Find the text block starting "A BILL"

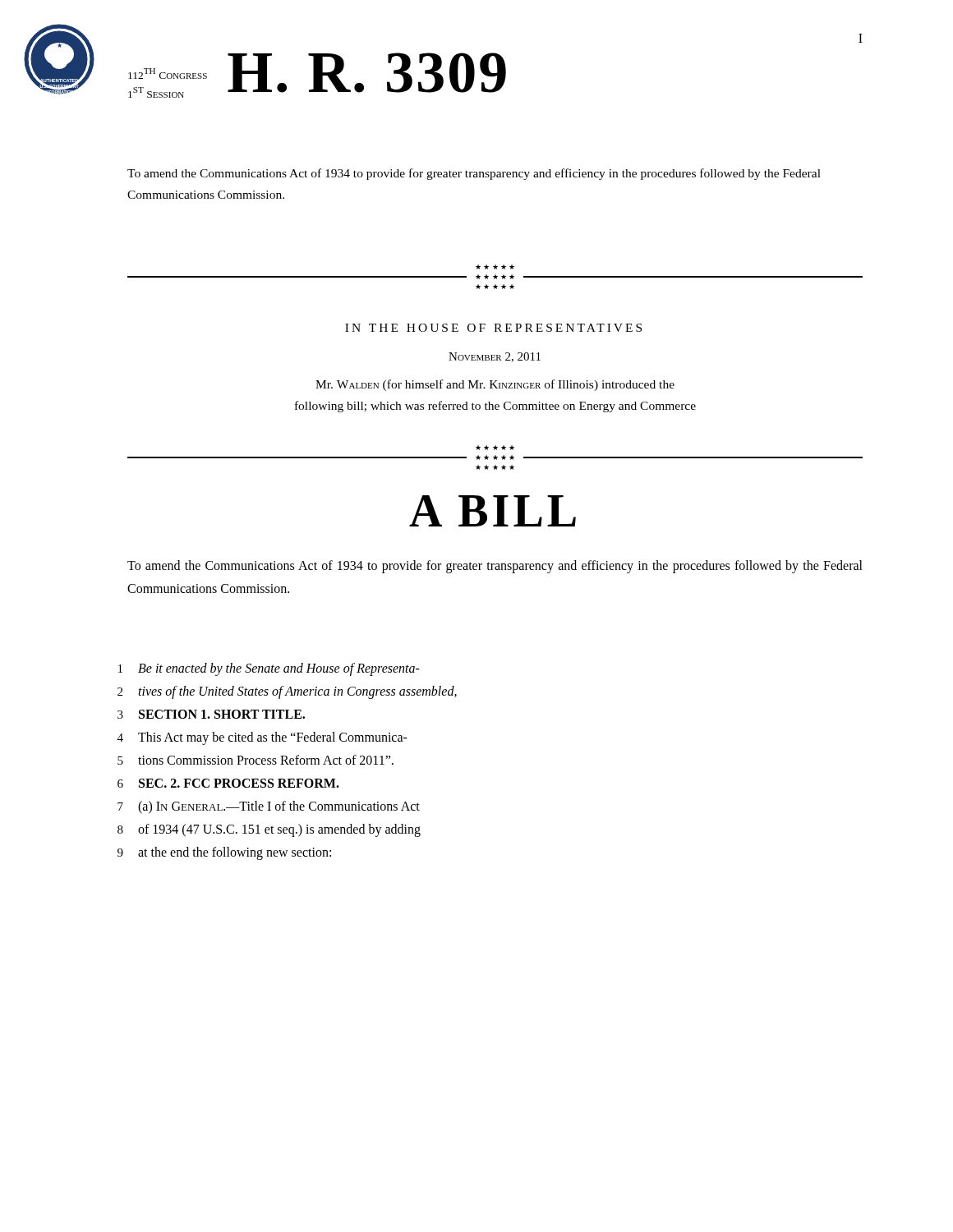pyautogui.click(x=495, y=511)
